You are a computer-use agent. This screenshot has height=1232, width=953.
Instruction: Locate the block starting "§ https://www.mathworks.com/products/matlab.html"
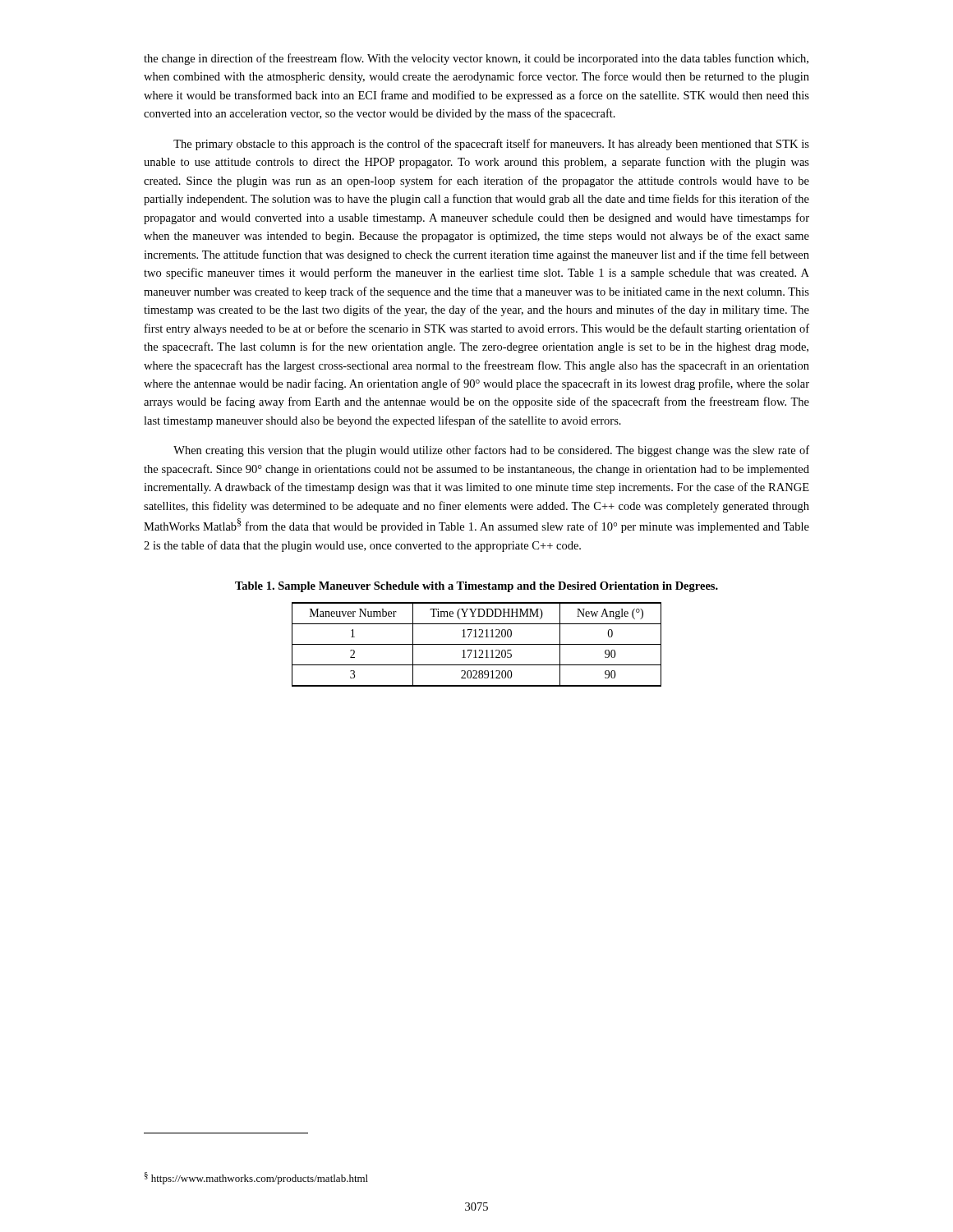256,1177
